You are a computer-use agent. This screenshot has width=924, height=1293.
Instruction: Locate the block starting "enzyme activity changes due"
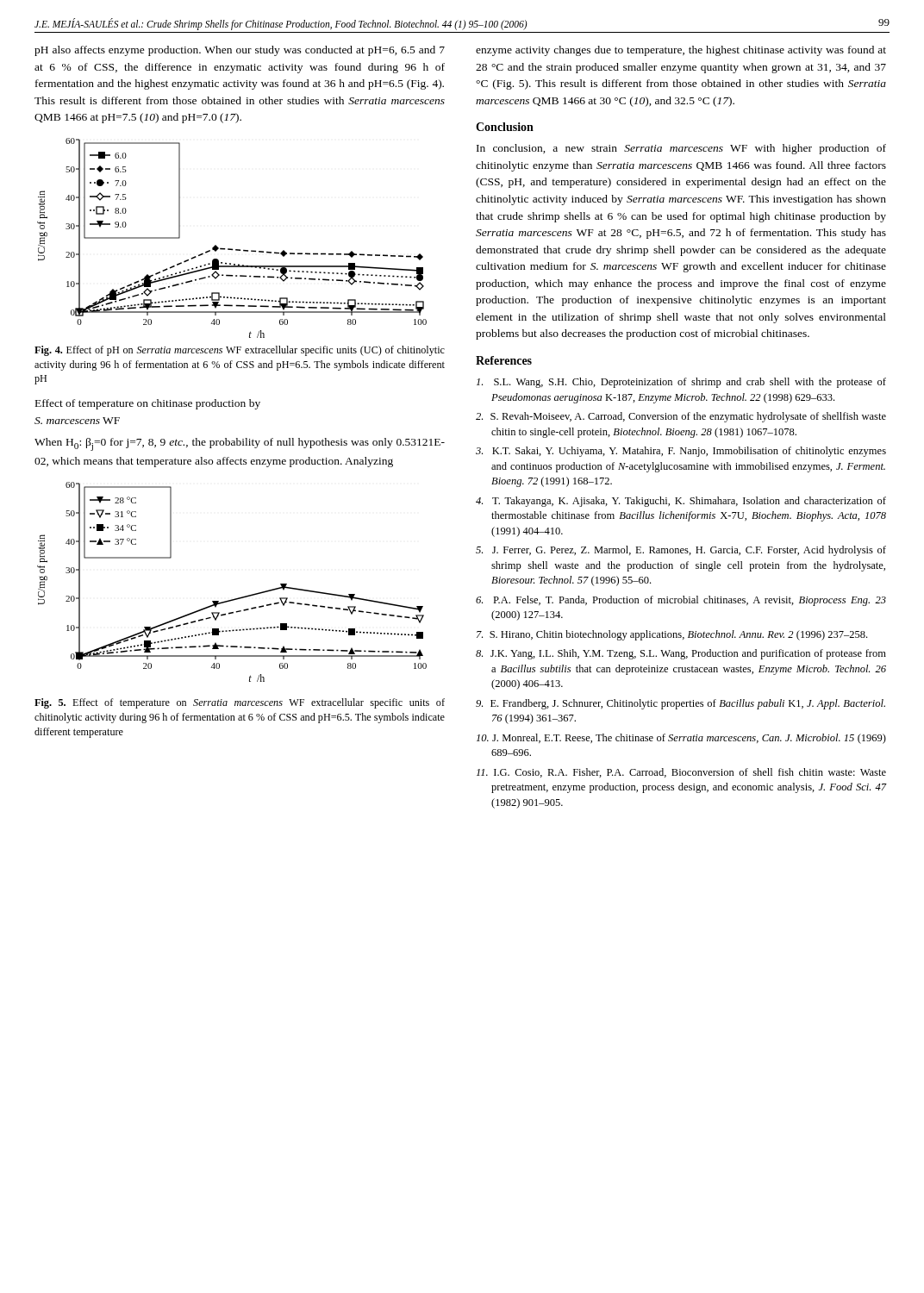tap(681, 75)
